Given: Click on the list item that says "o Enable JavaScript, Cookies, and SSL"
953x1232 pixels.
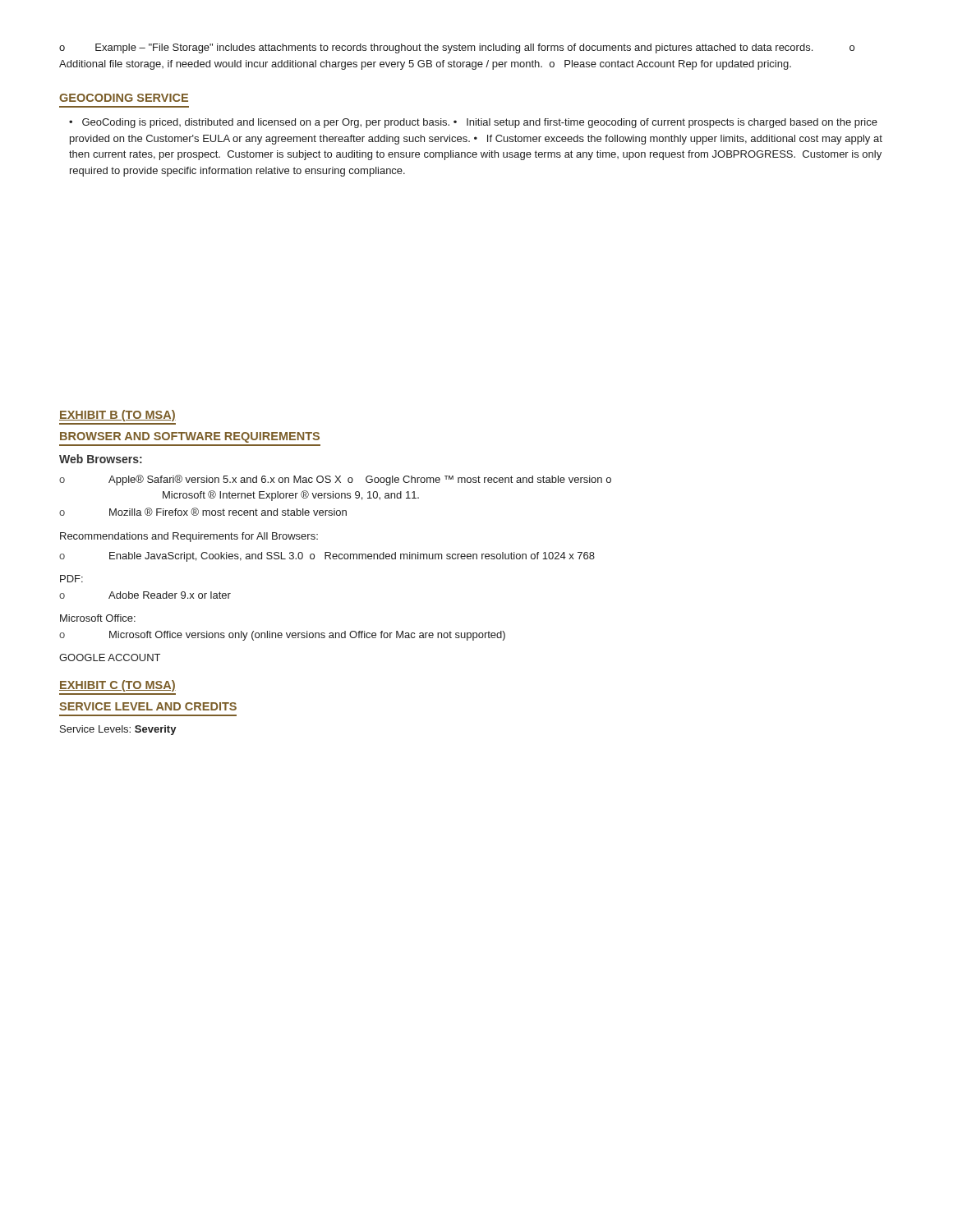Looking at the screenshot, I should (x=327, y=557).
